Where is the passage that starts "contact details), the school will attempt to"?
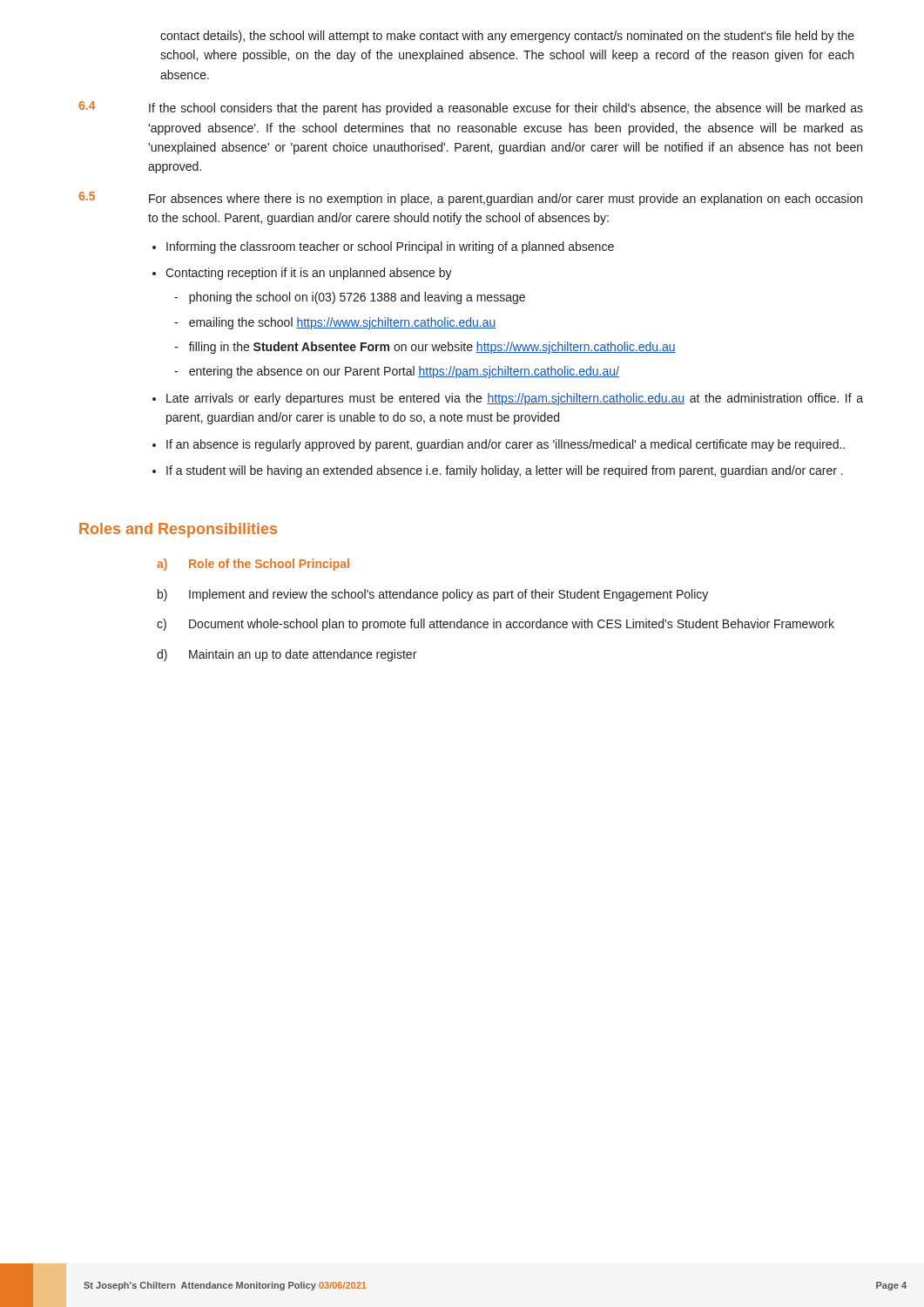The image size is (924, 1307). 507,55
